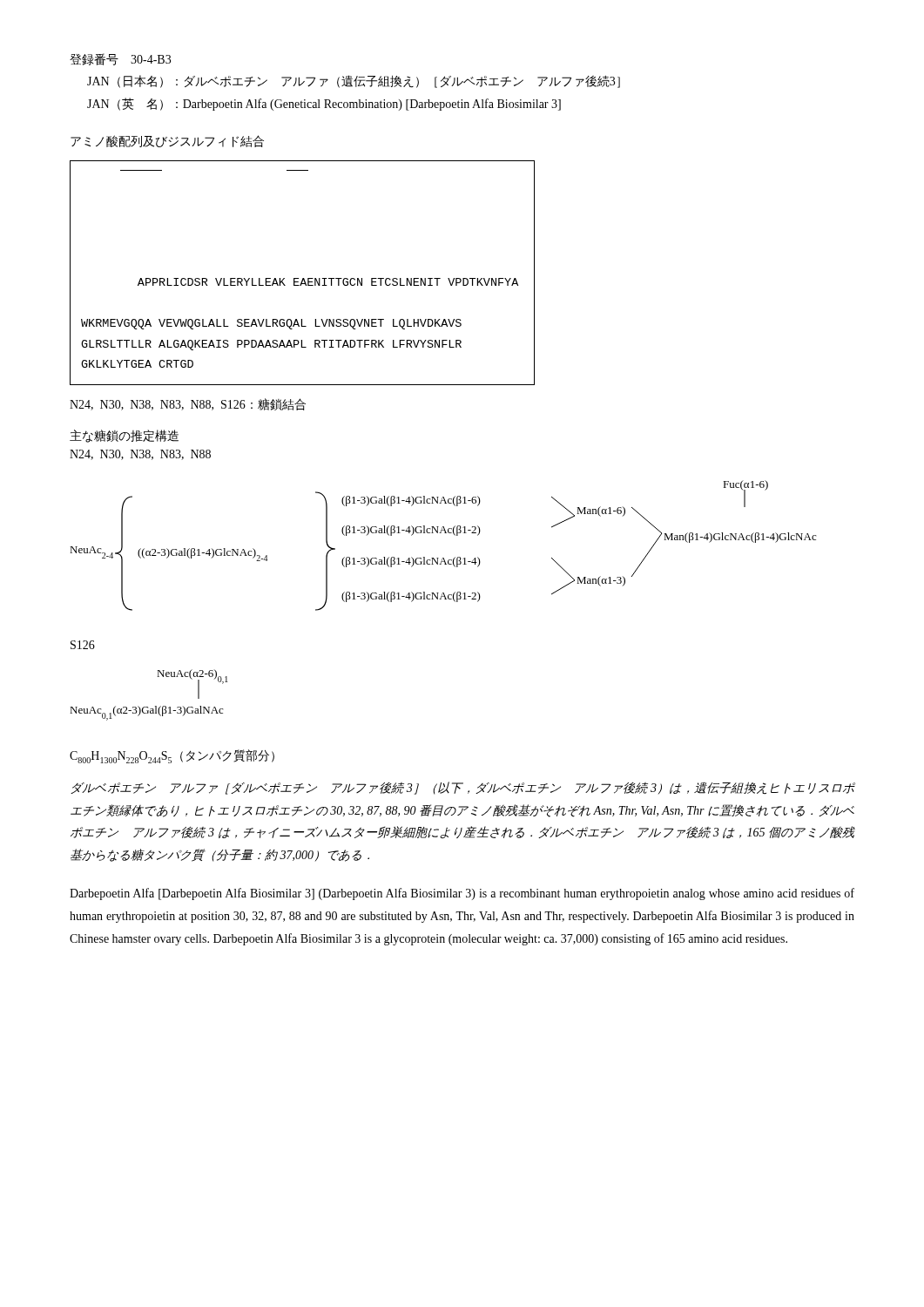This screenshot has width=924, height=1307.
Task: Find the element starting "Darbepoetin Alfa [Darbepoetin Alfa Biosimilar 3]"
Action: tap(462, 916)
